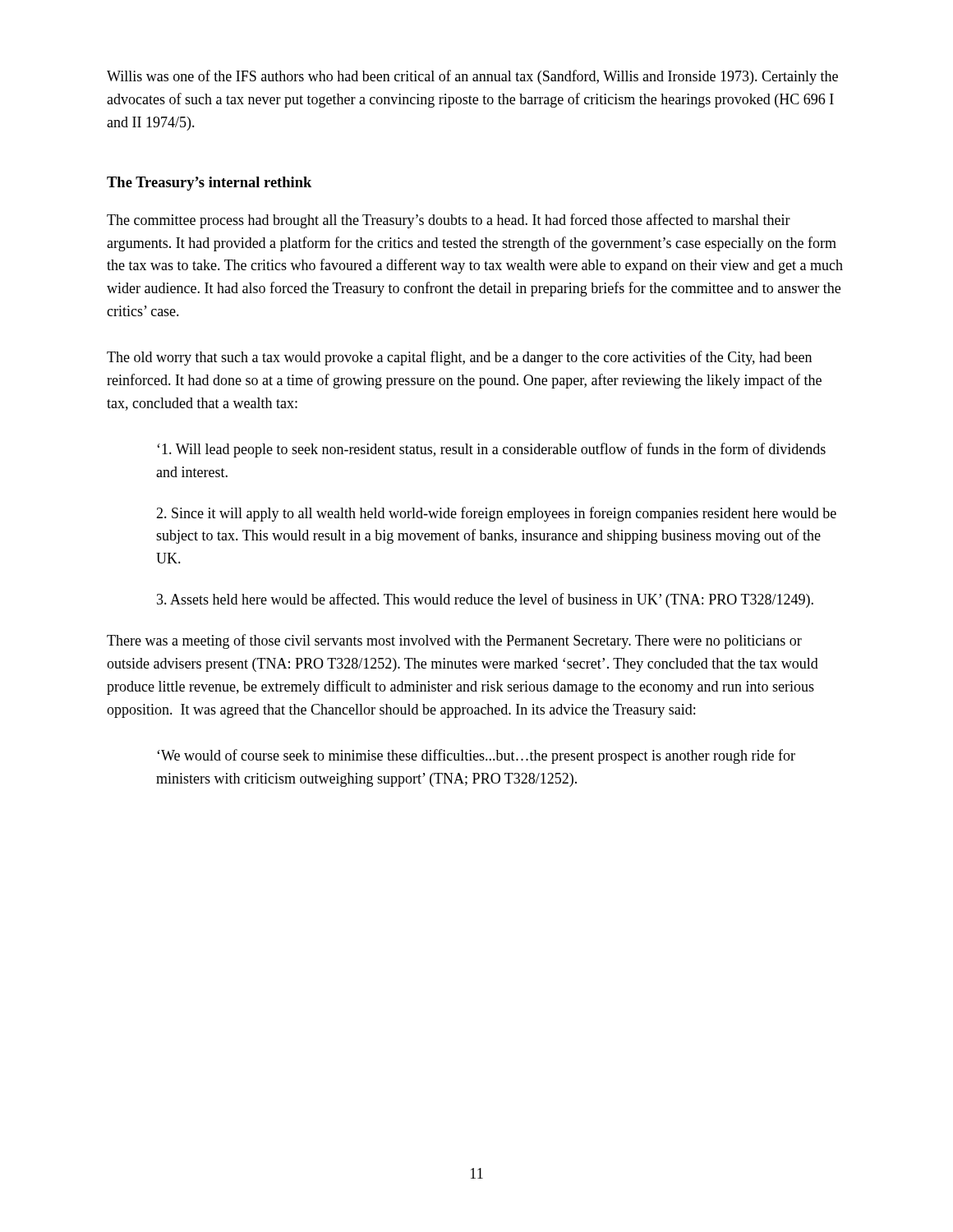Click the passage that begins "Willis was one of the IFS authors"
Screen dimensions: 1232x953
pos(473,99)
